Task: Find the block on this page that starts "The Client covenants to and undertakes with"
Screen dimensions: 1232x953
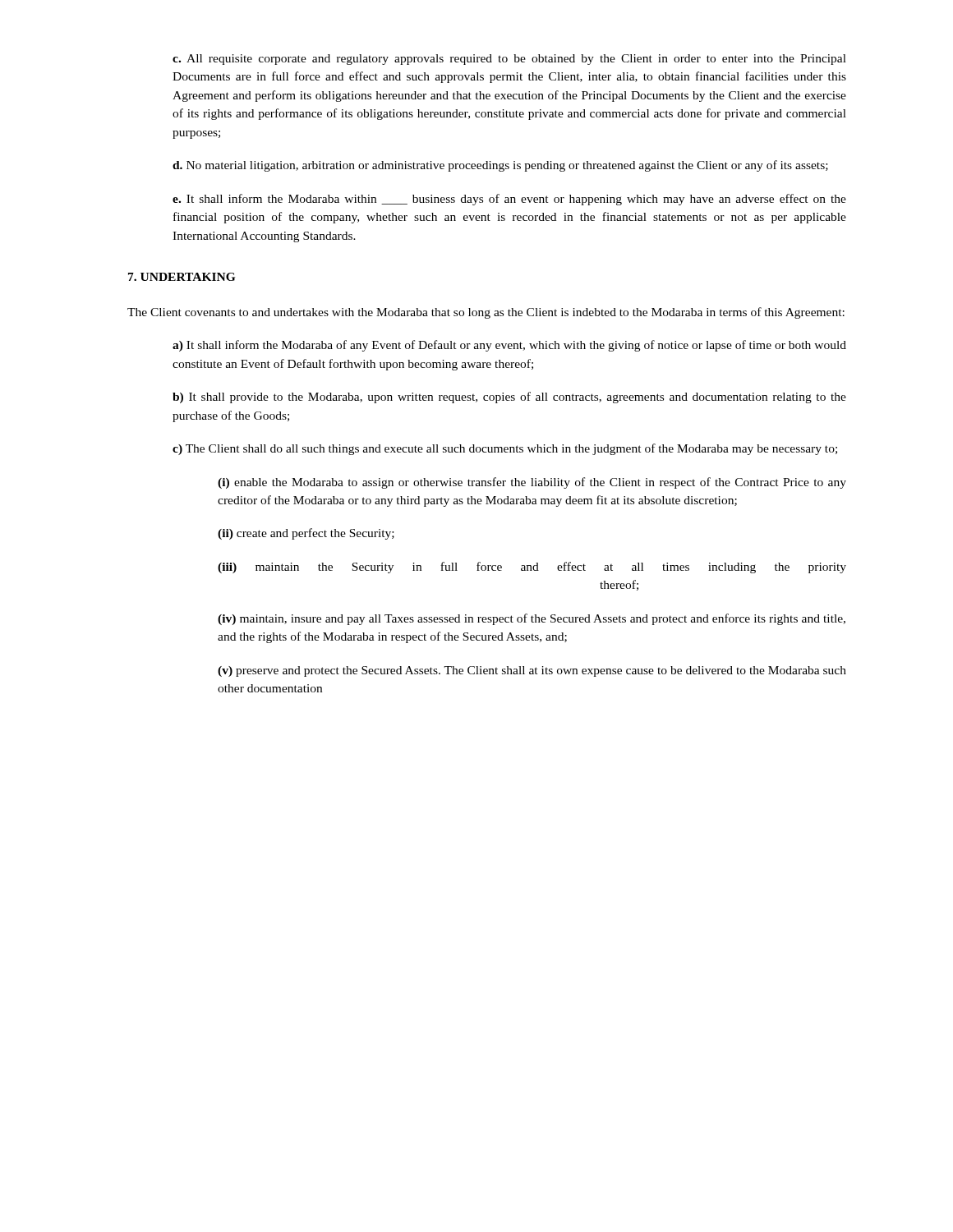Action: click(x=486, y=311)
